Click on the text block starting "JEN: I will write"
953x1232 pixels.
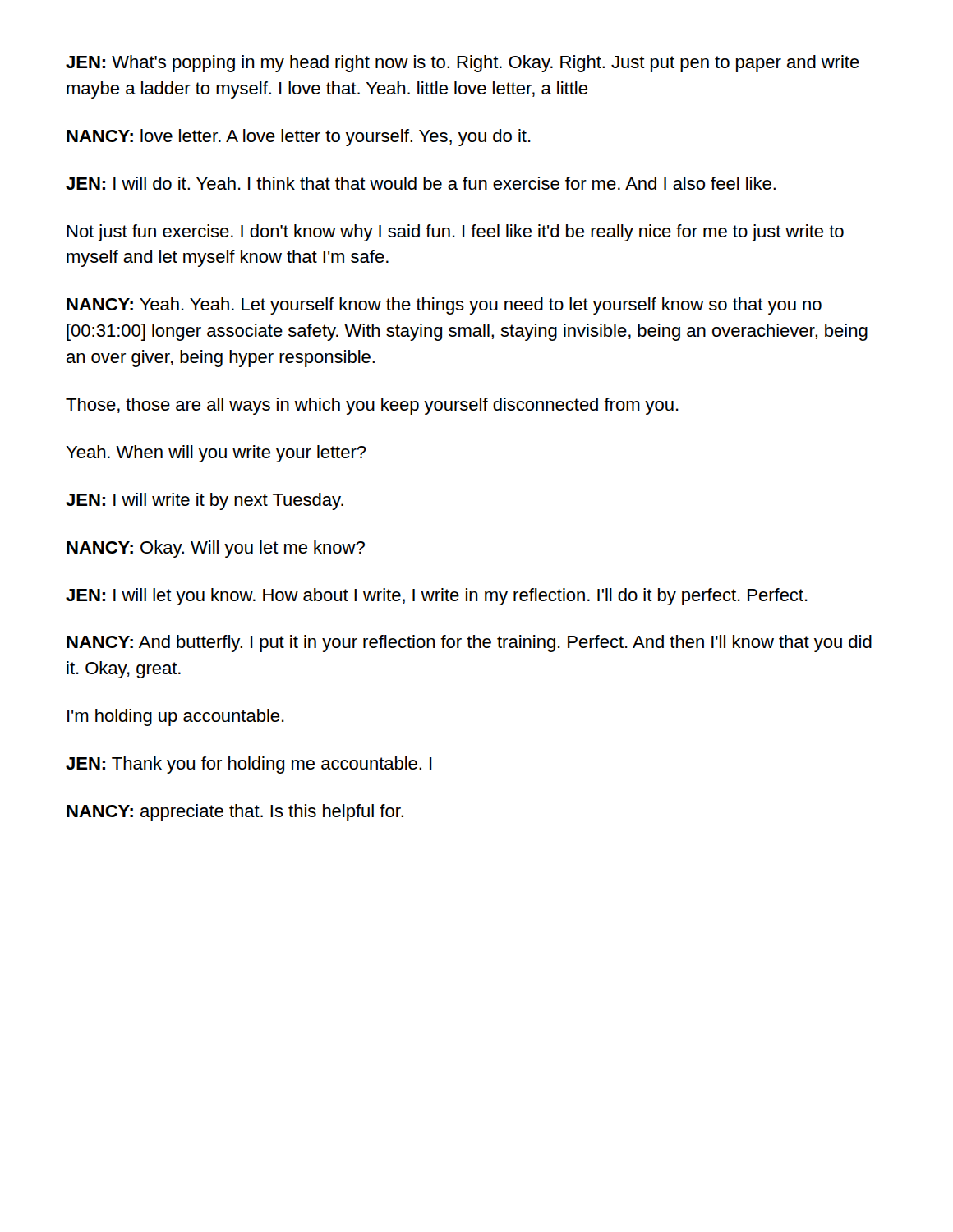tap(205, 500)
